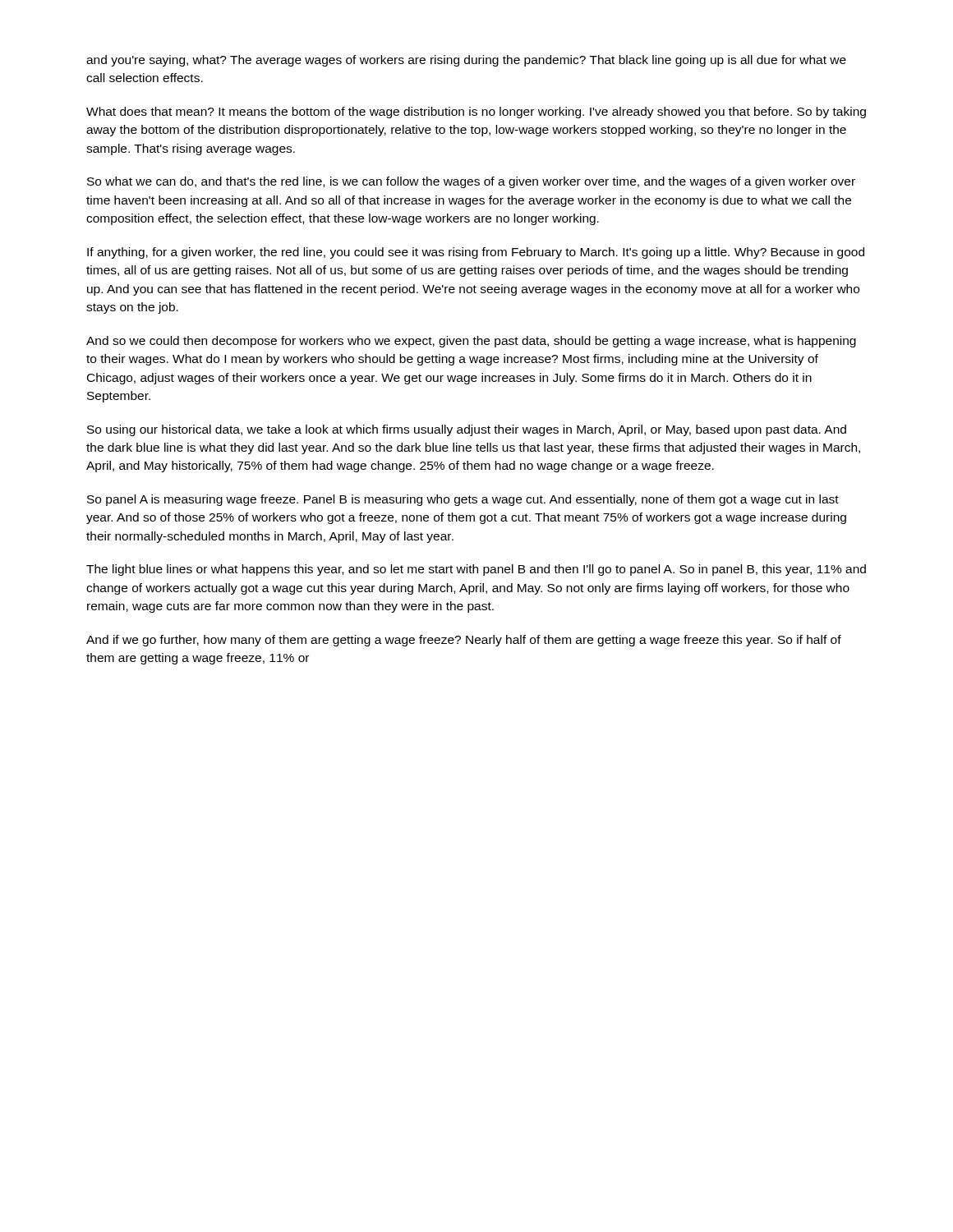Find the region starting "The light blue"
Viewport: 953px width, 1232px height.
(x=476, y=587)
